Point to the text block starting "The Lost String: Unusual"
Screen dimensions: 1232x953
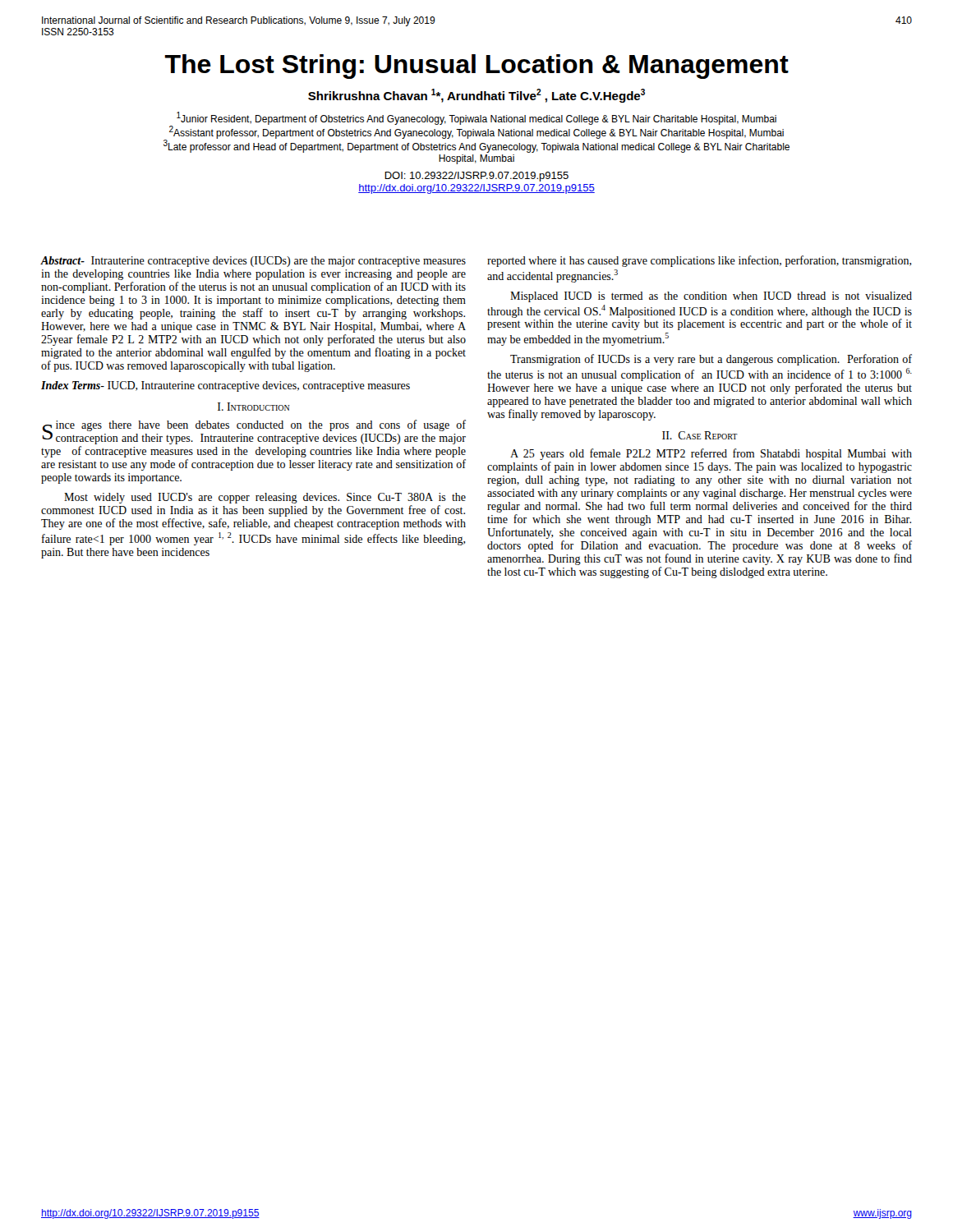pos(476,122)
